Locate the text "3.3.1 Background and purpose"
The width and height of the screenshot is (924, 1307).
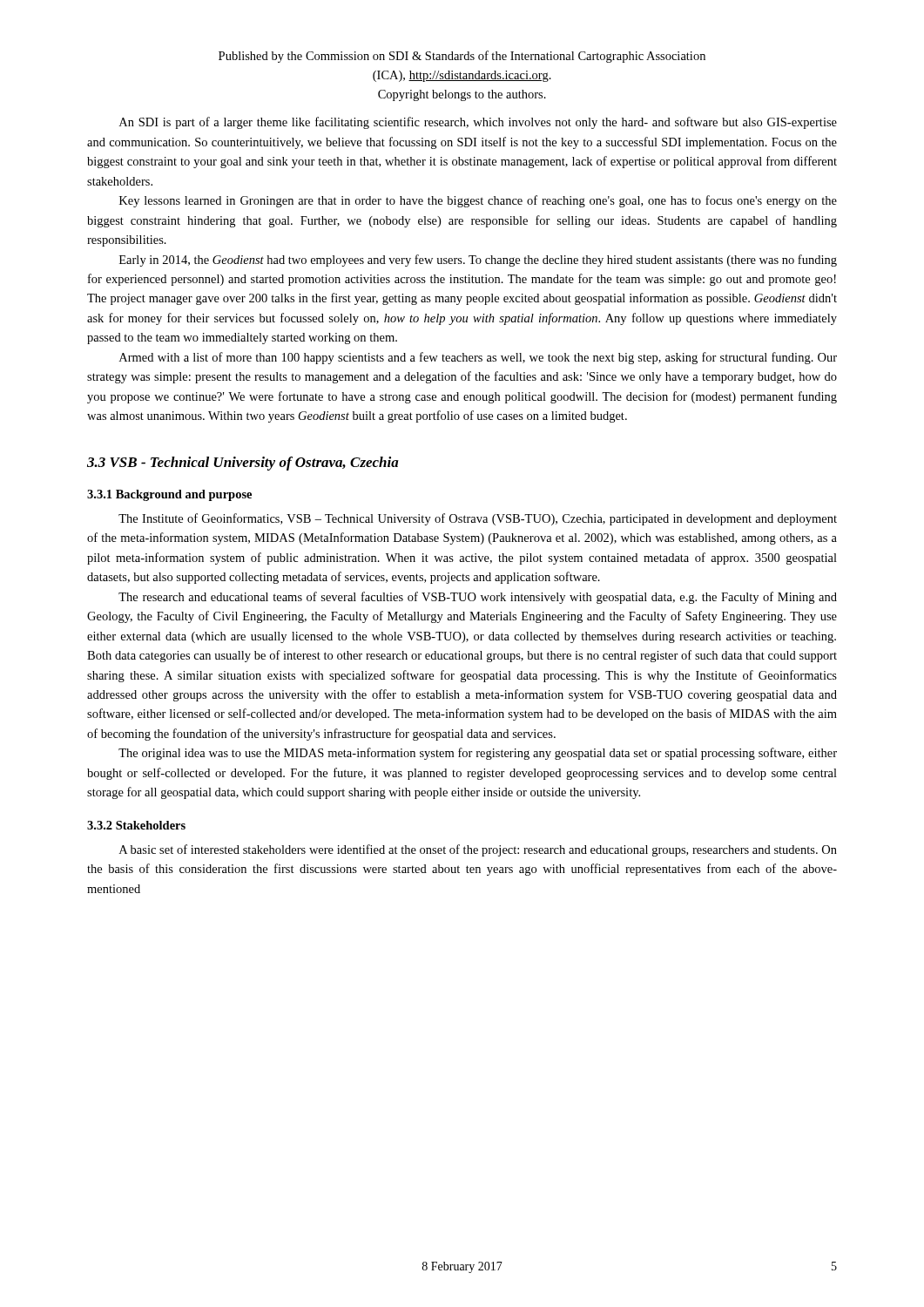click(170, 494)
